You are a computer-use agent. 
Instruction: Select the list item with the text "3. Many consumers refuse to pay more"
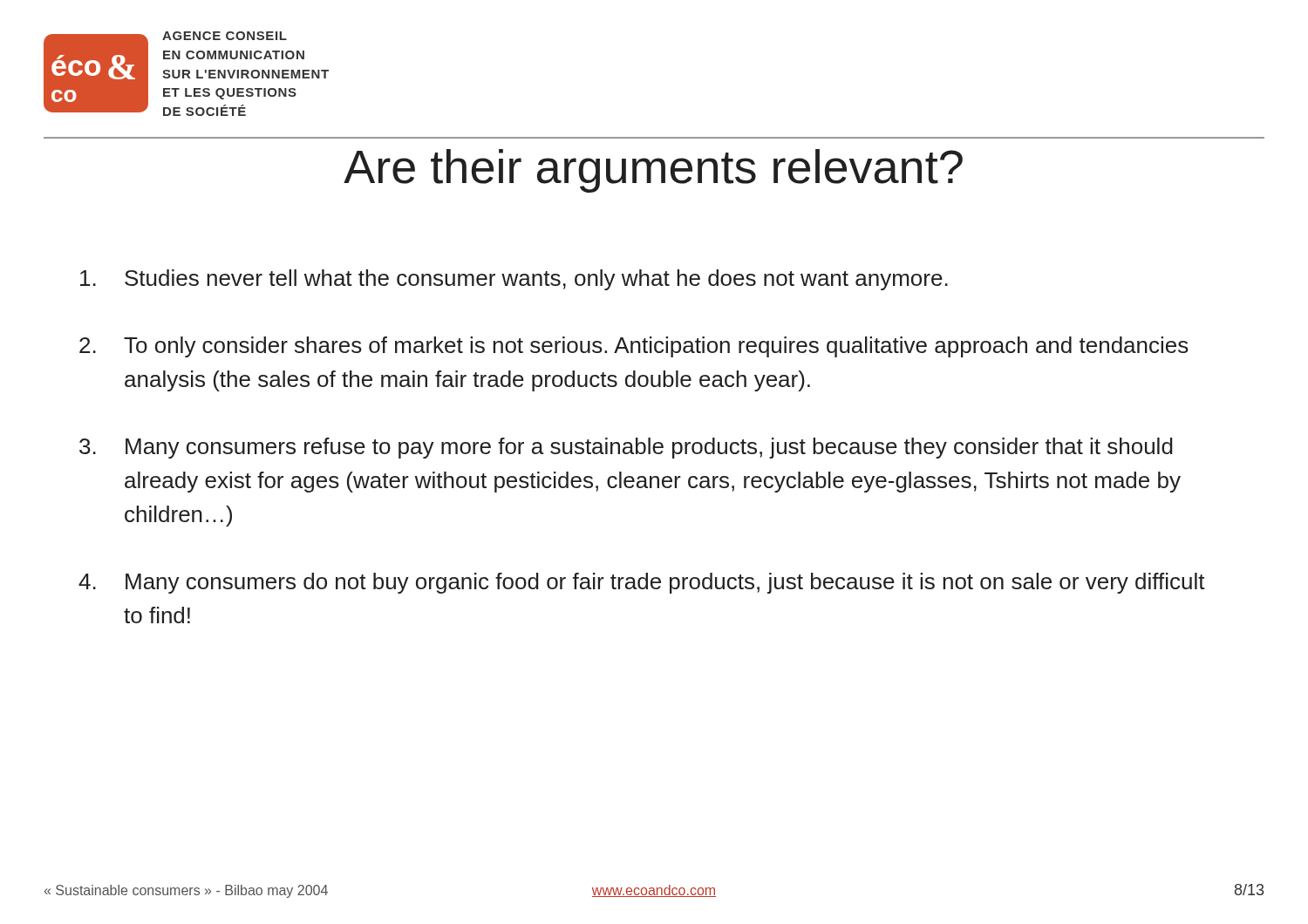pyautogui.click(x=654, y=481)
